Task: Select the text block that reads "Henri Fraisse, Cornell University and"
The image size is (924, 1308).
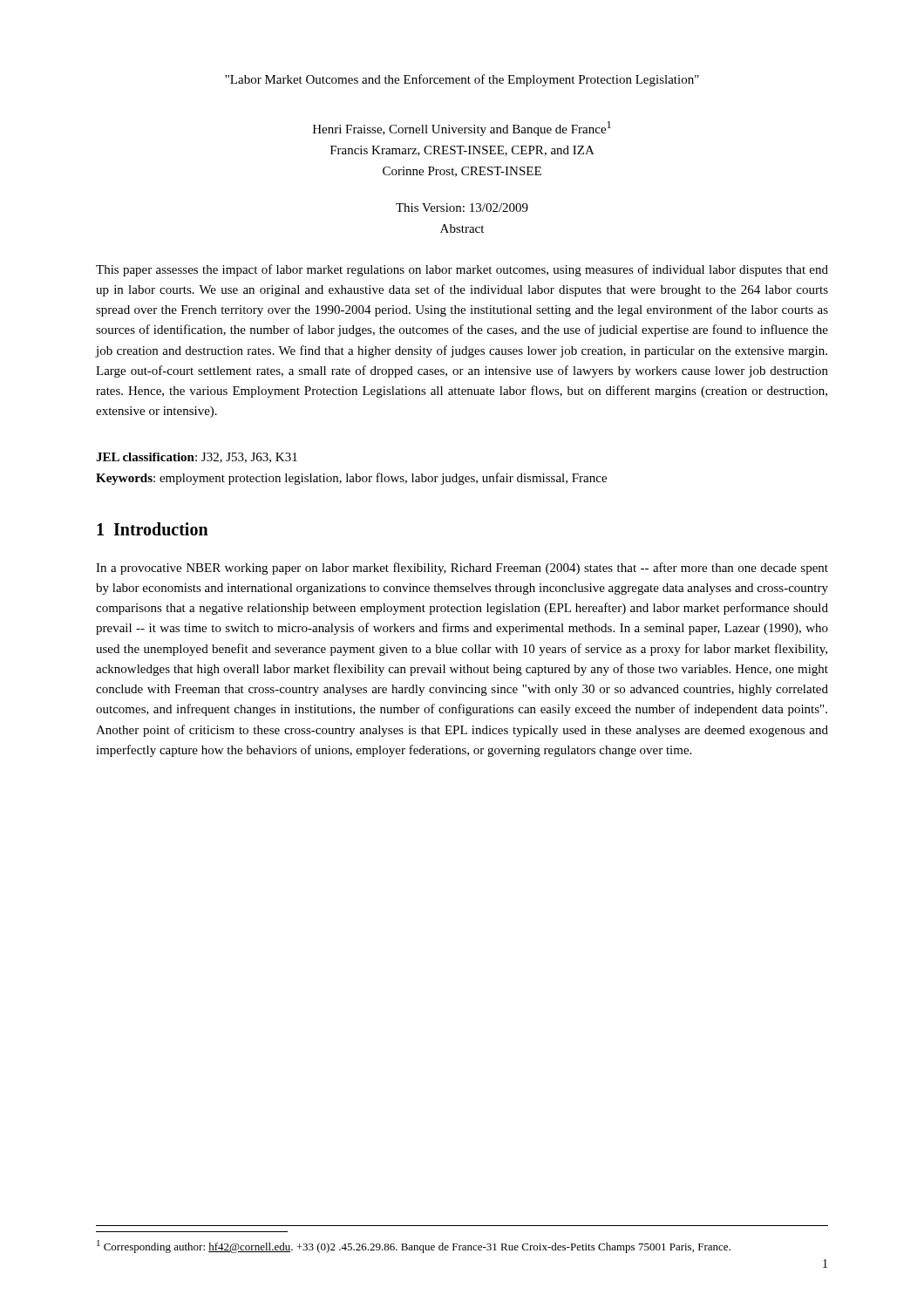Action: point(462,148)
